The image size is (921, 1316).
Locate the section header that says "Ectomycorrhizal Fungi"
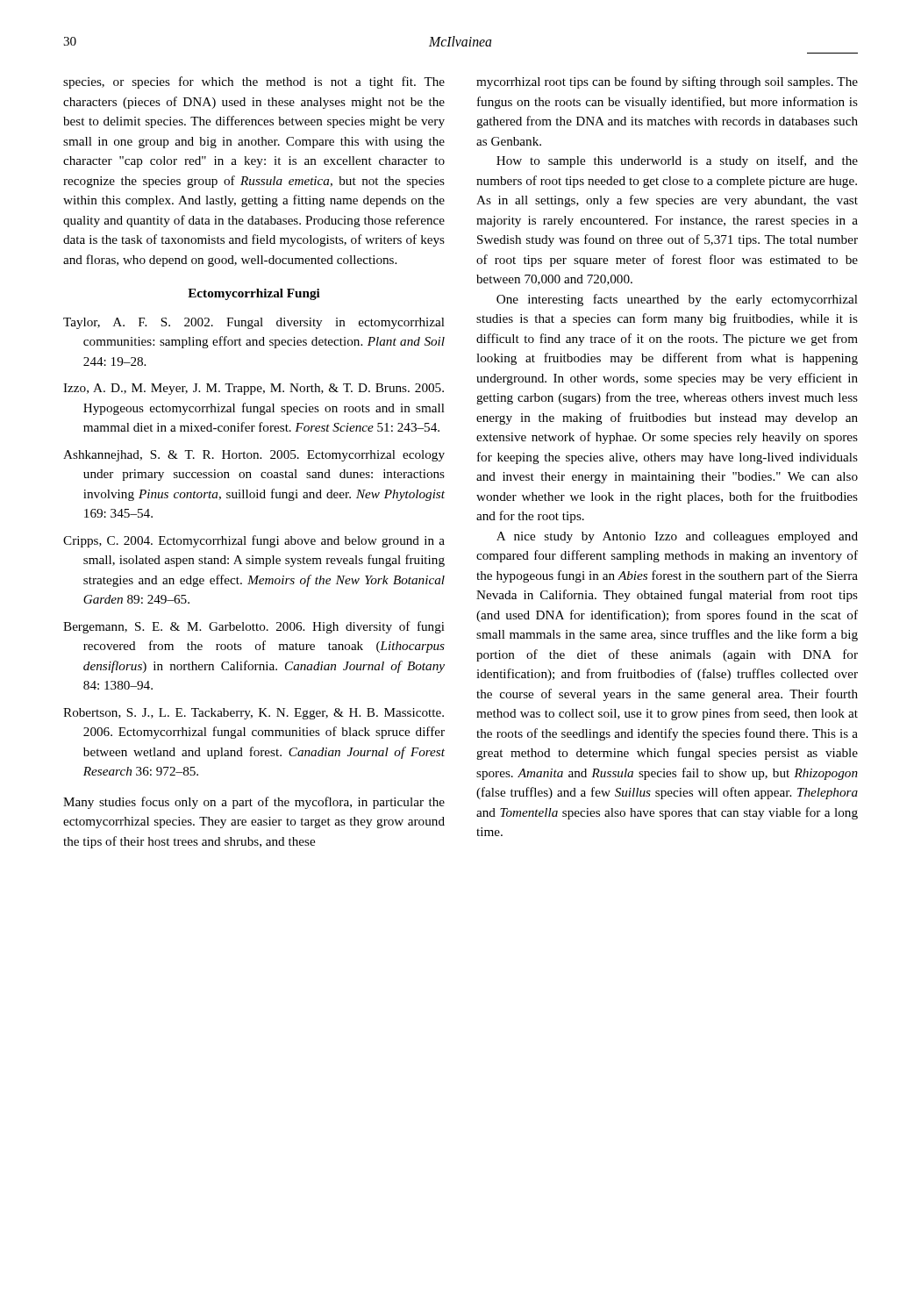(x=254, y=293)
